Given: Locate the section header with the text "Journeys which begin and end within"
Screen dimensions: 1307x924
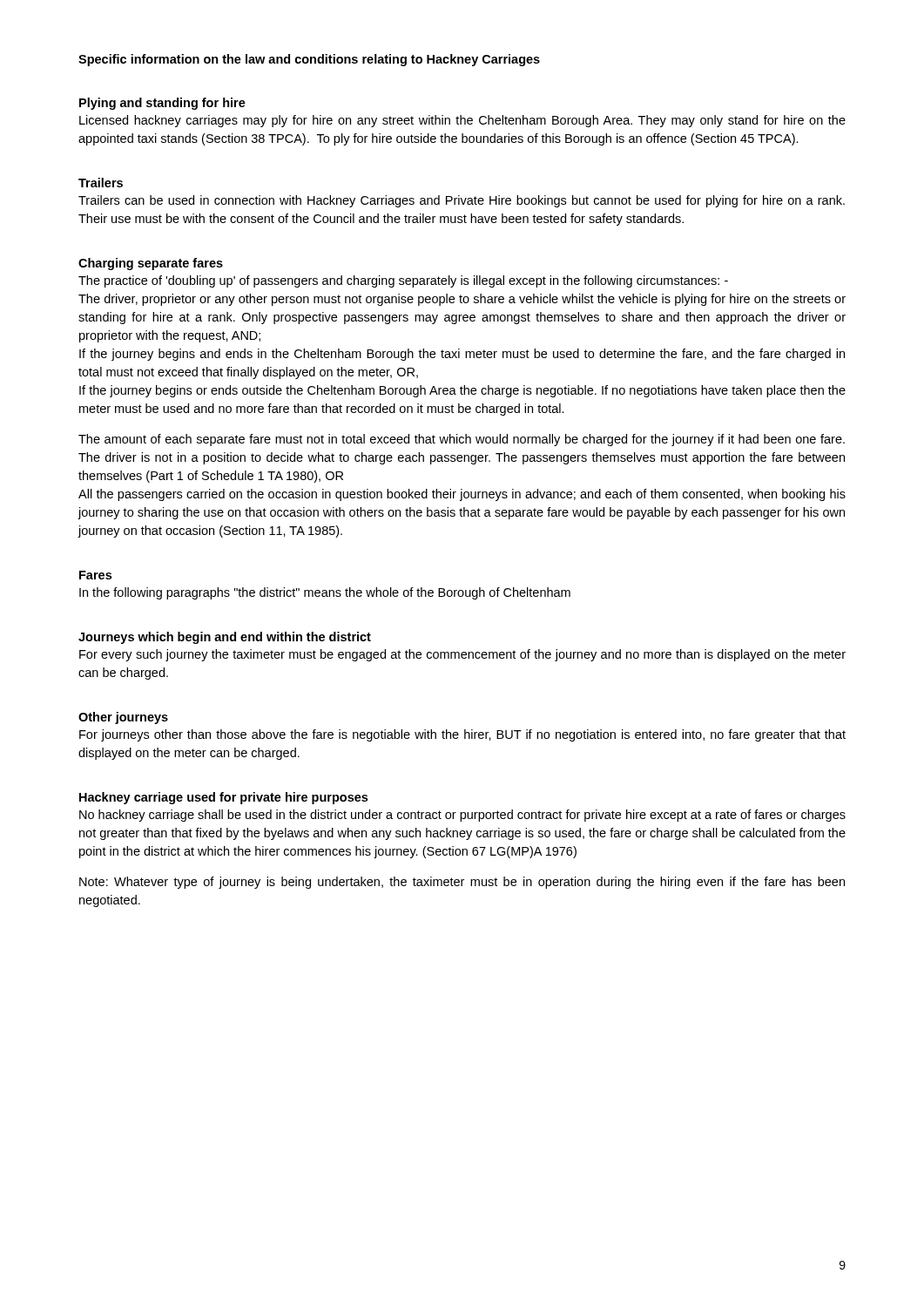Looking at the screenshot, I should coord(225,637).
